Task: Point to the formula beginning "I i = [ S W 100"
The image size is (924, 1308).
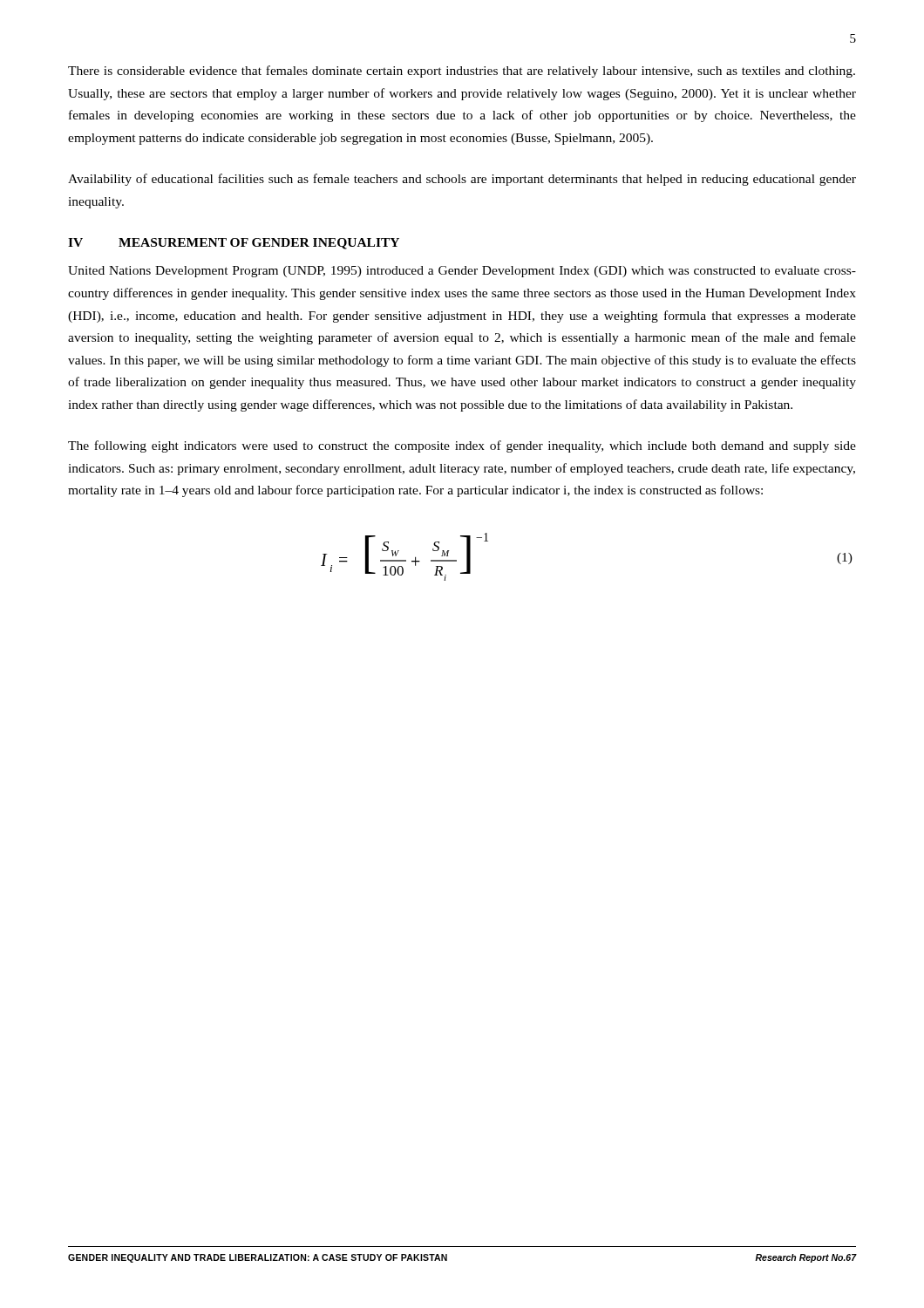Action: [x=462, y=557]
